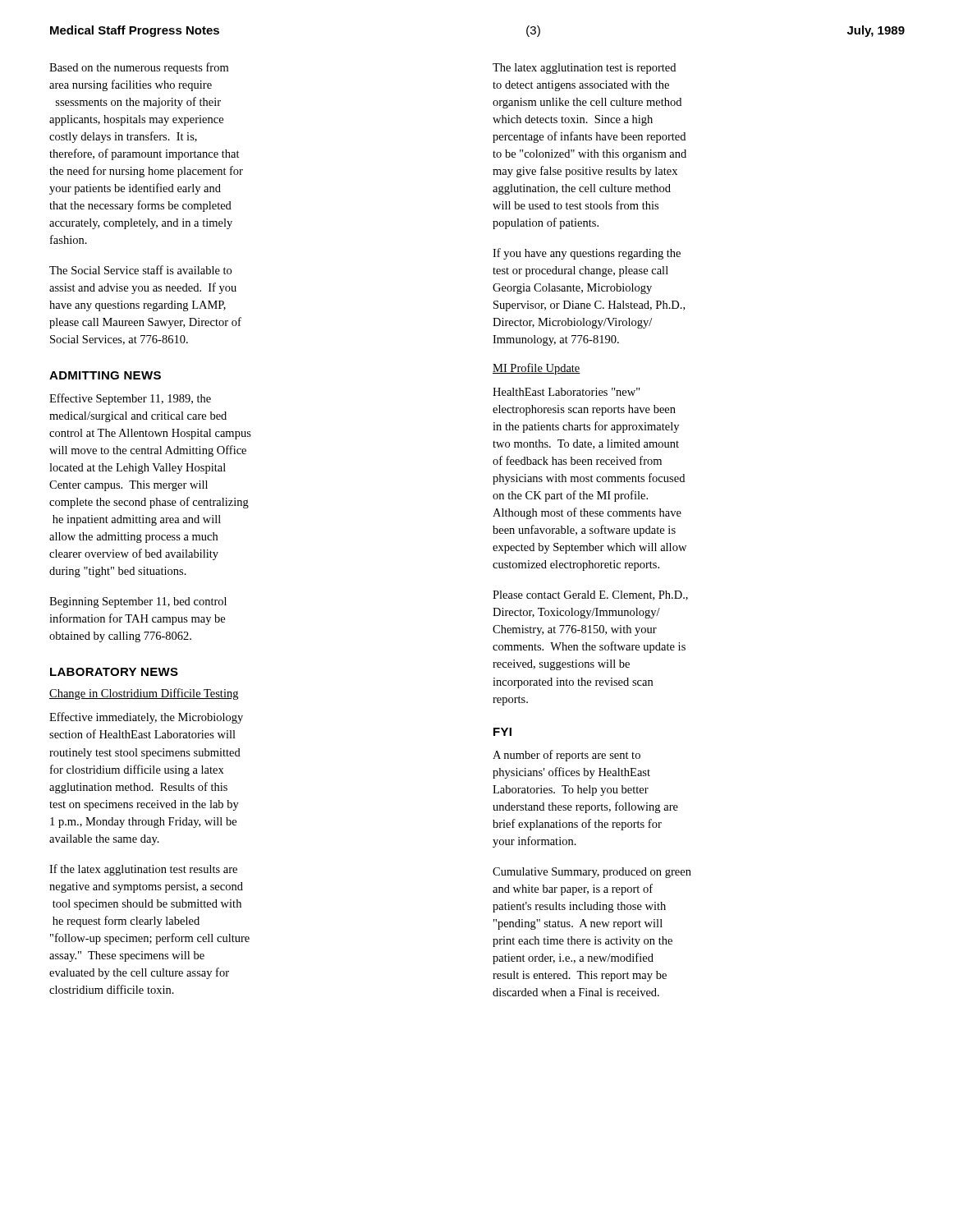Locate the block of text that opens with "Please contact Gerald E."

tap(590, 647)
